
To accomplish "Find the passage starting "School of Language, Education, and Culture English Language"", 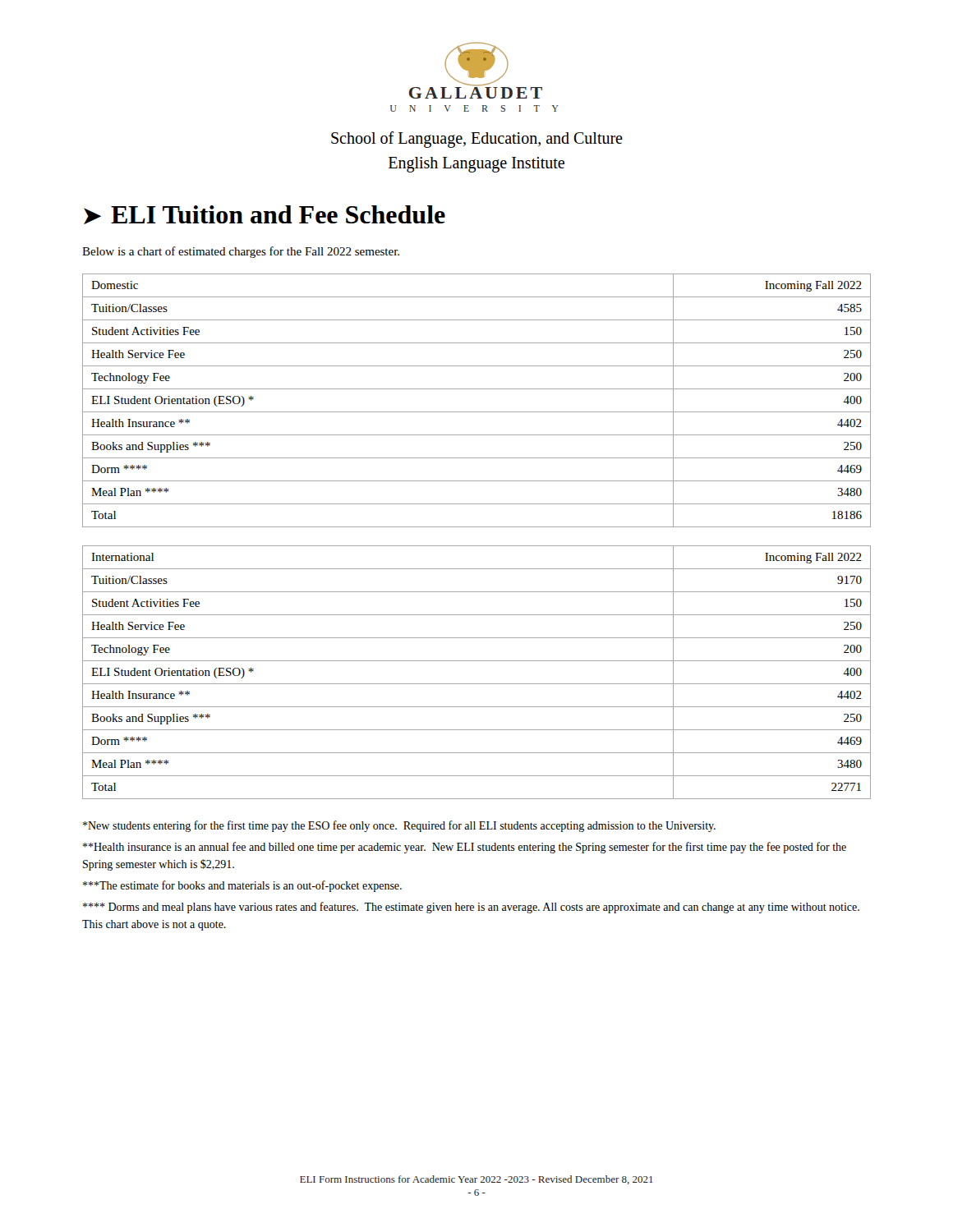I will (x=476, y=150).
